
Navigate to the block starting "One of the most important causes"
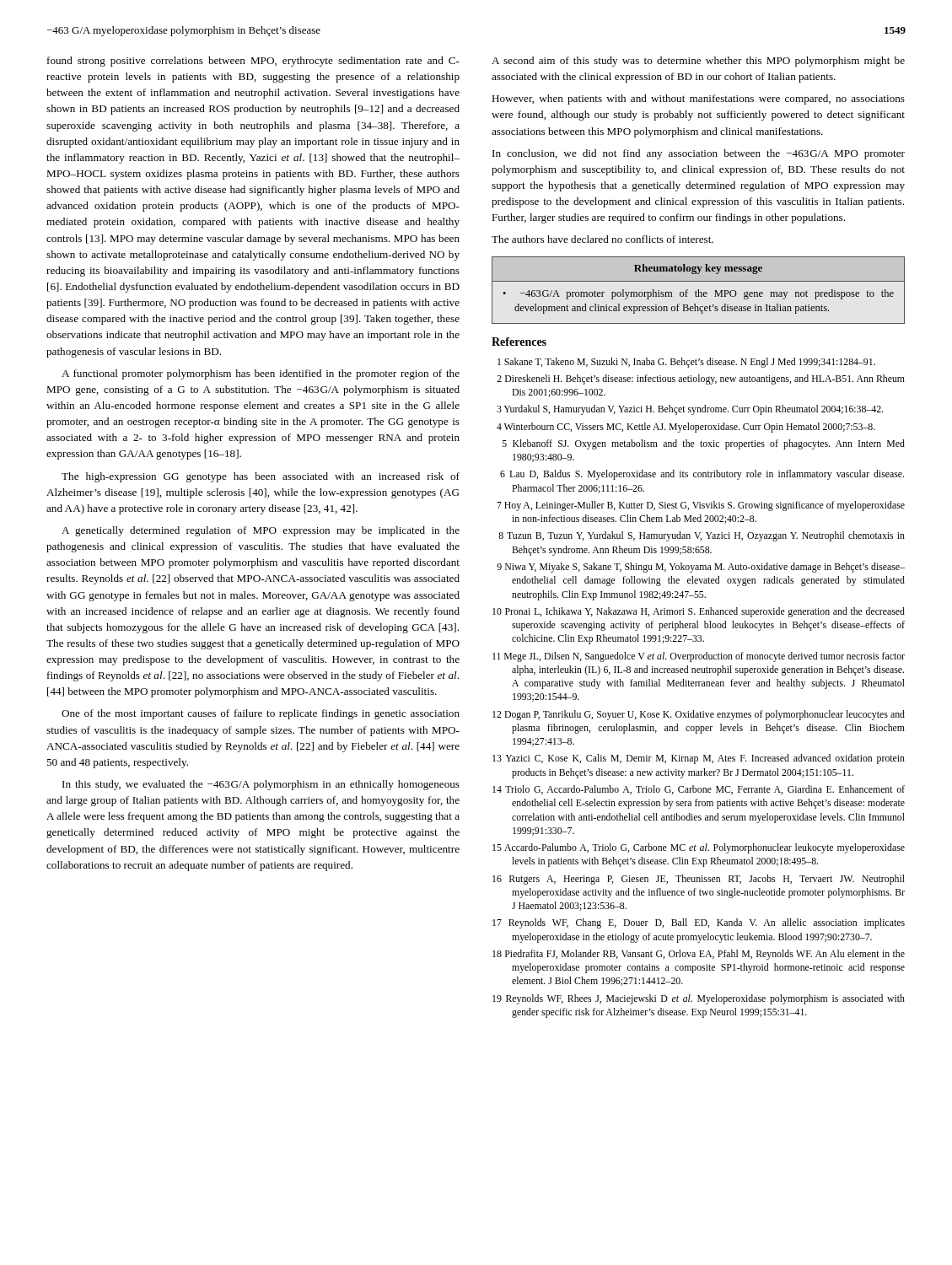253,738
